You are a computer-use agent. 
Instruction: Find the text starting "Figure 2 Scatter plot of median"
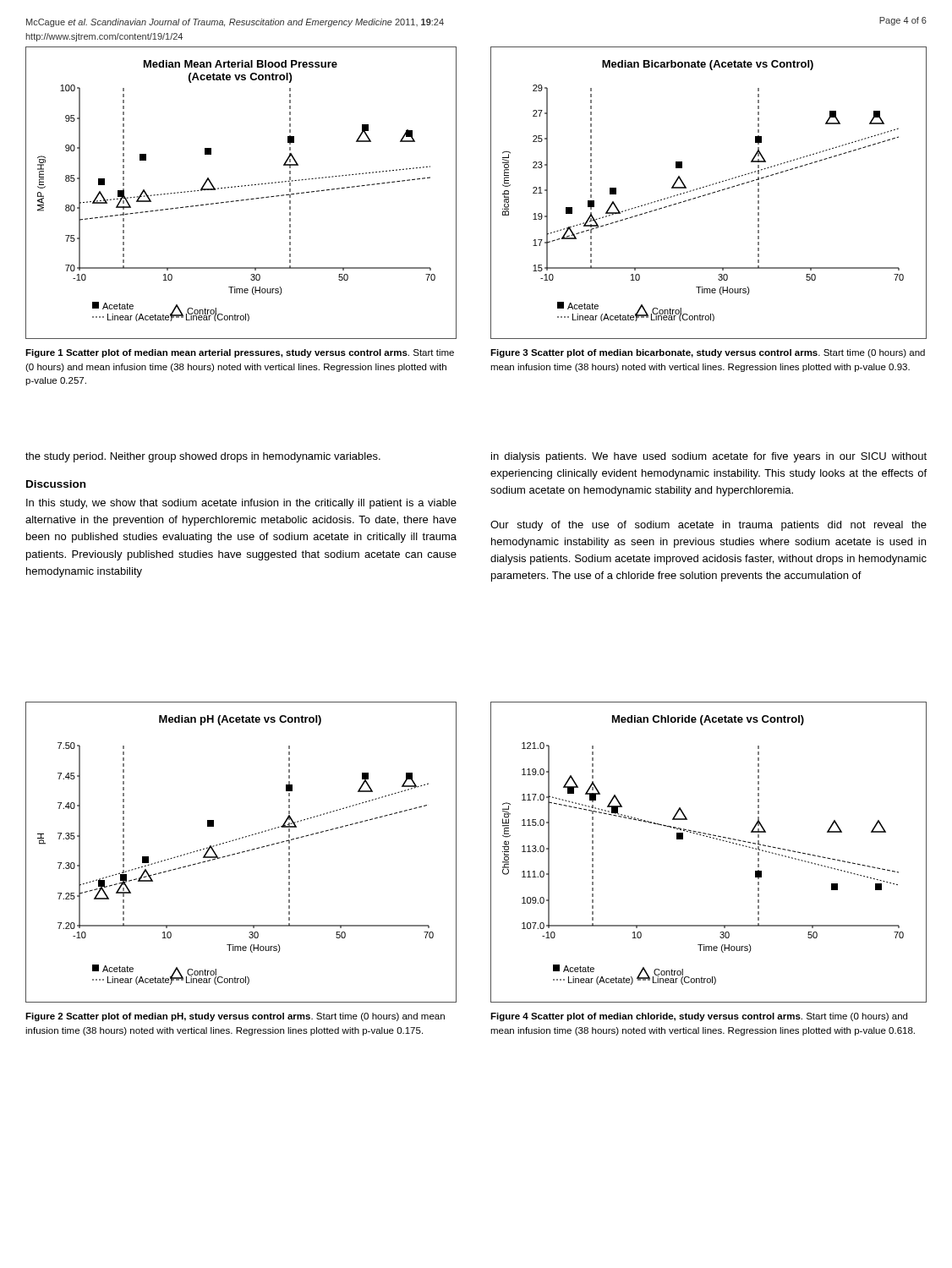[x=235, y=1023]
